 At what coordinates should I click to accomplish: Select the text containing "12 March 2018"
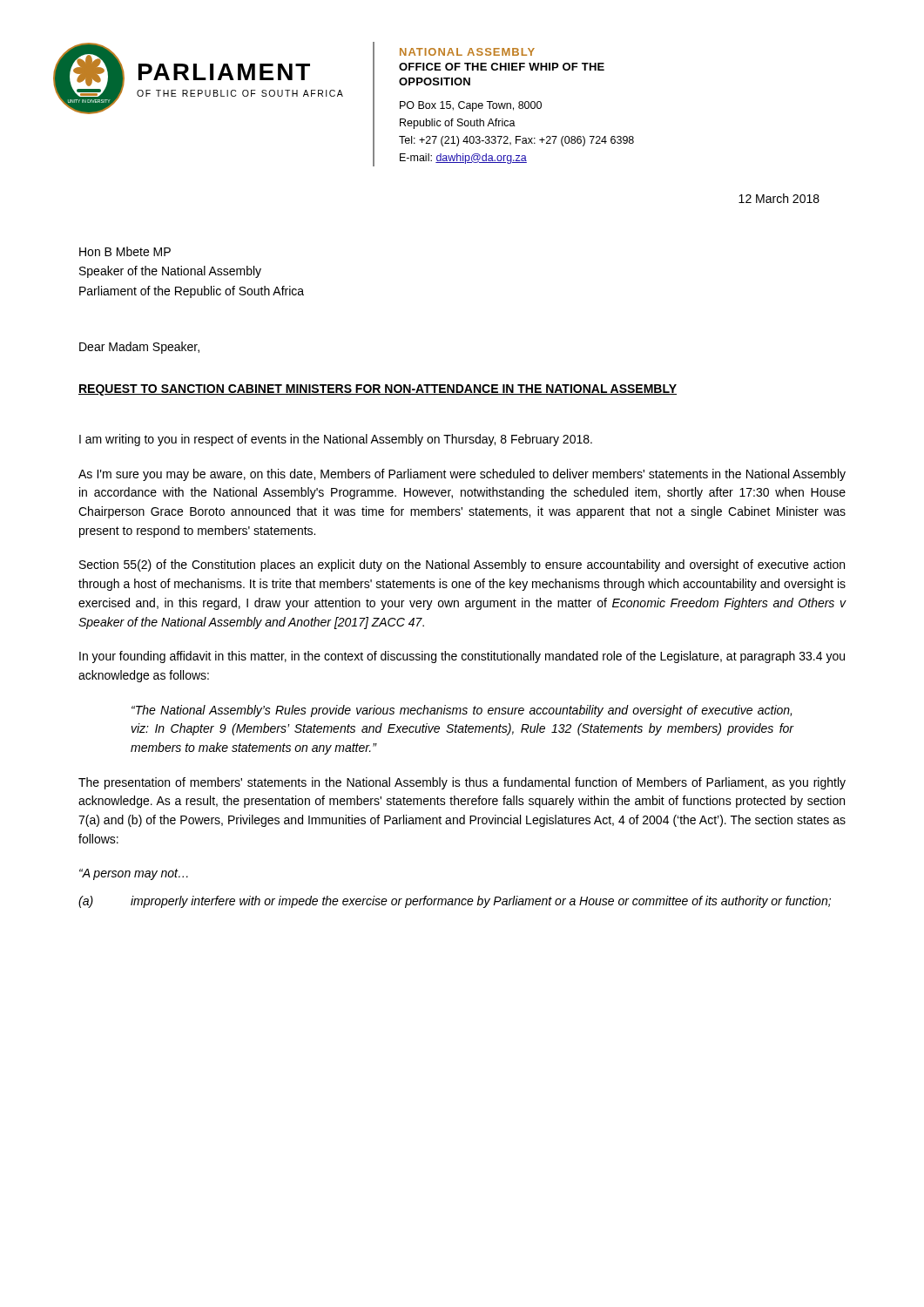779,199
